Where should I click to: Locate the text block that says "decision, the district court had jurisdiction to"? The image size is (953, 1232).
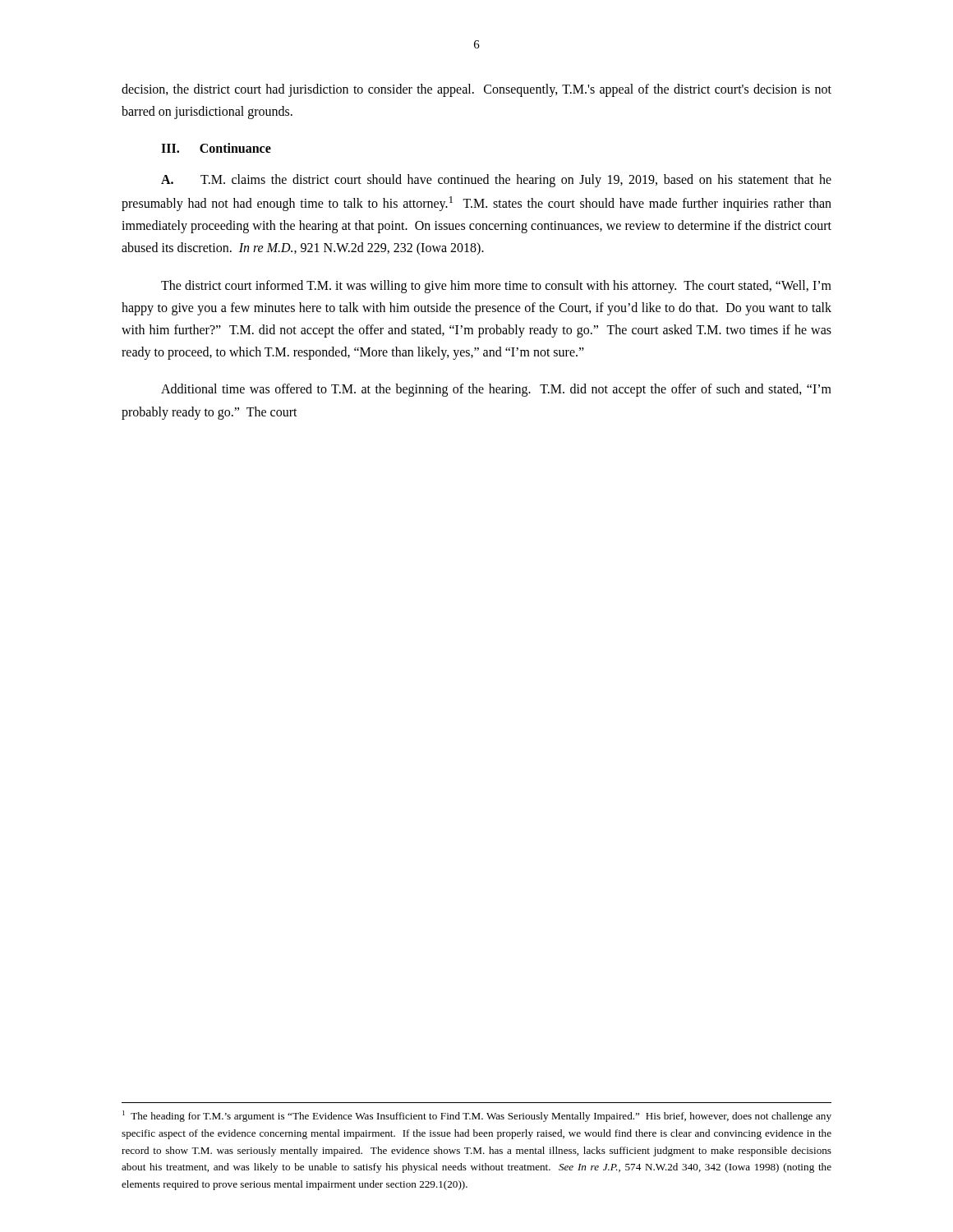(x=476, y=100)
